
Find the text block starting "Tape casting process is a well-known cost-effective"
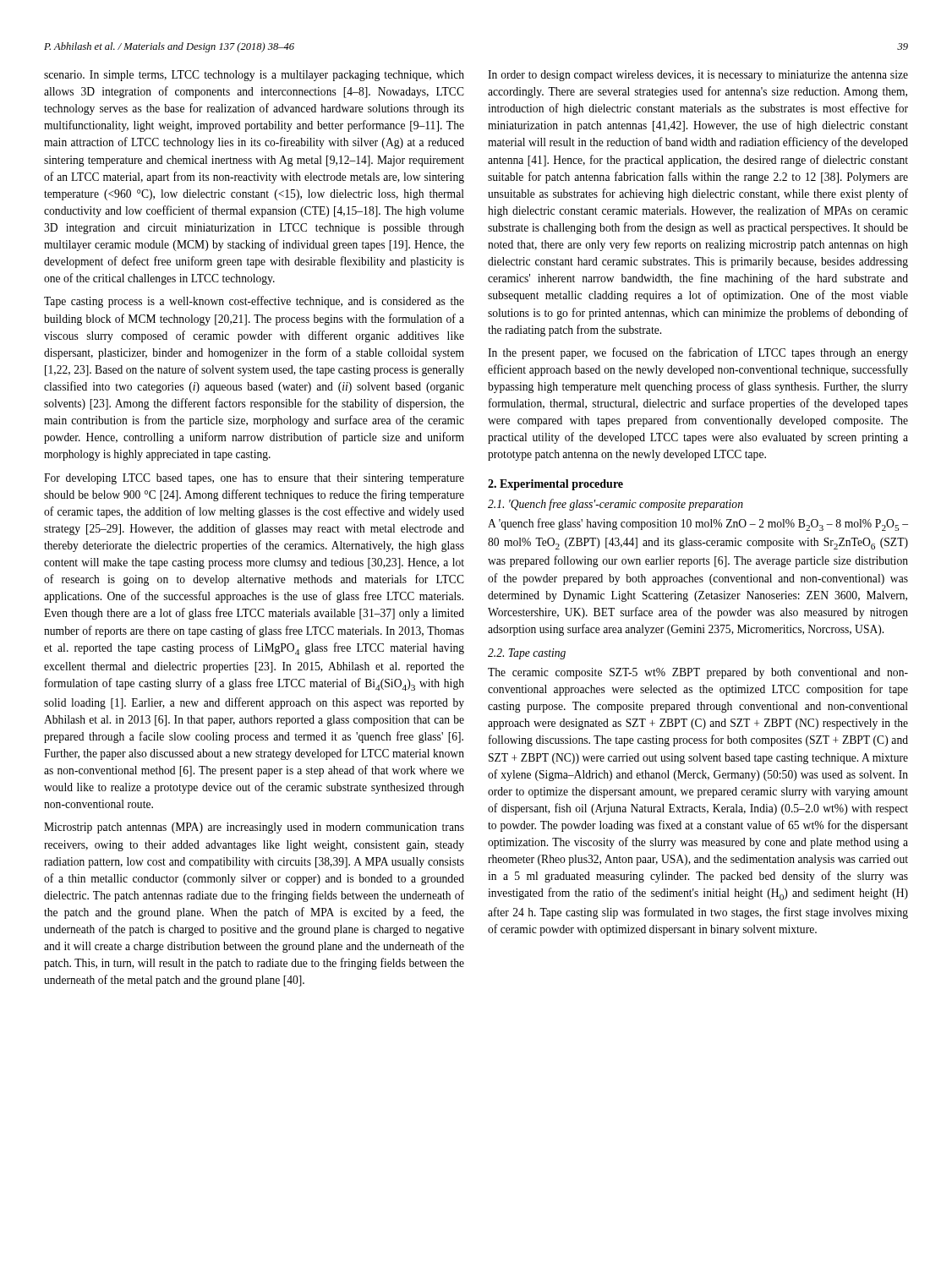coord(254,379)
